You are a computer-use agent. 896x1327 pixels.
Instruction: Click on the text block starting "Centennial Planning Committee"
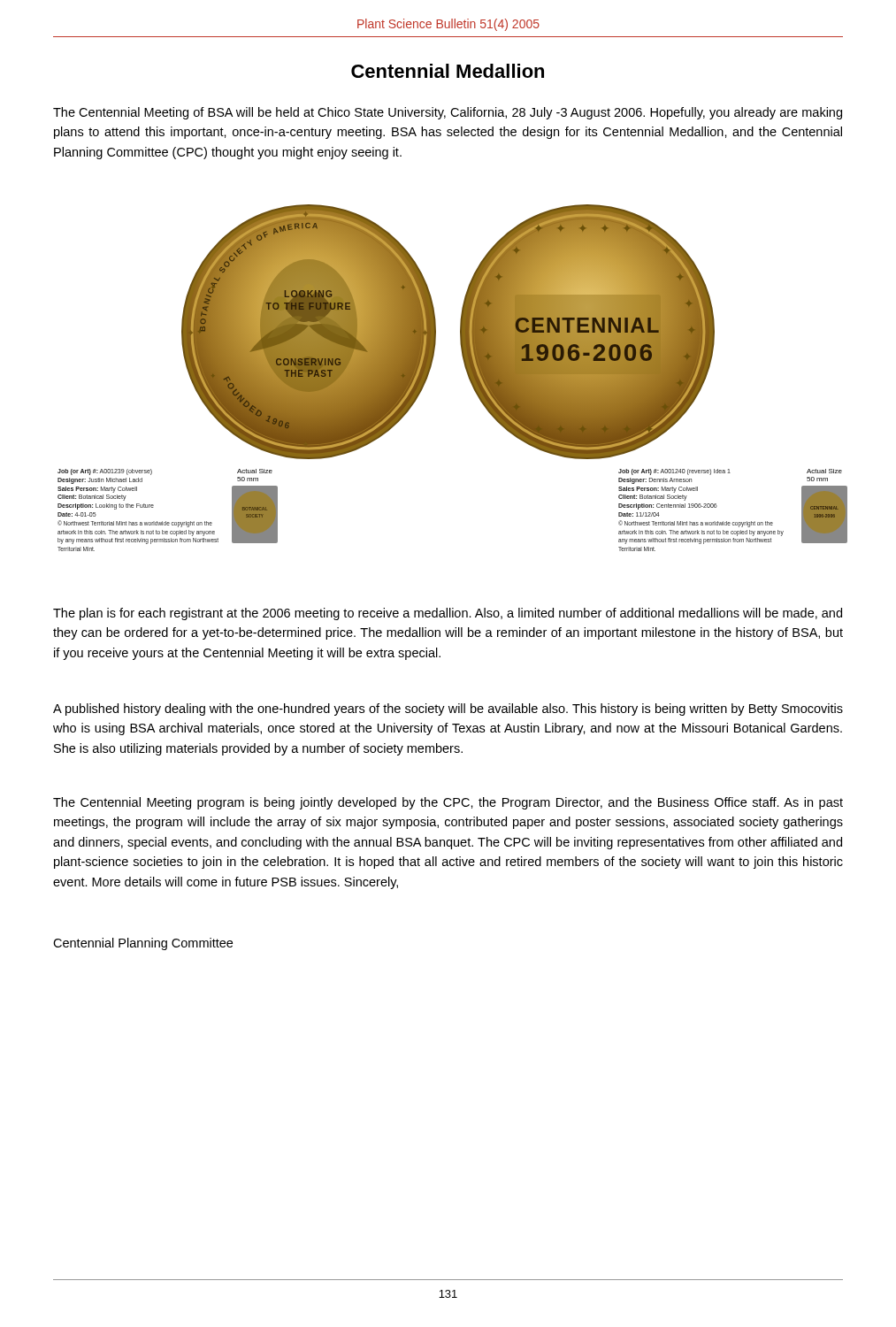pyautogui.click(x=143, y=943)
